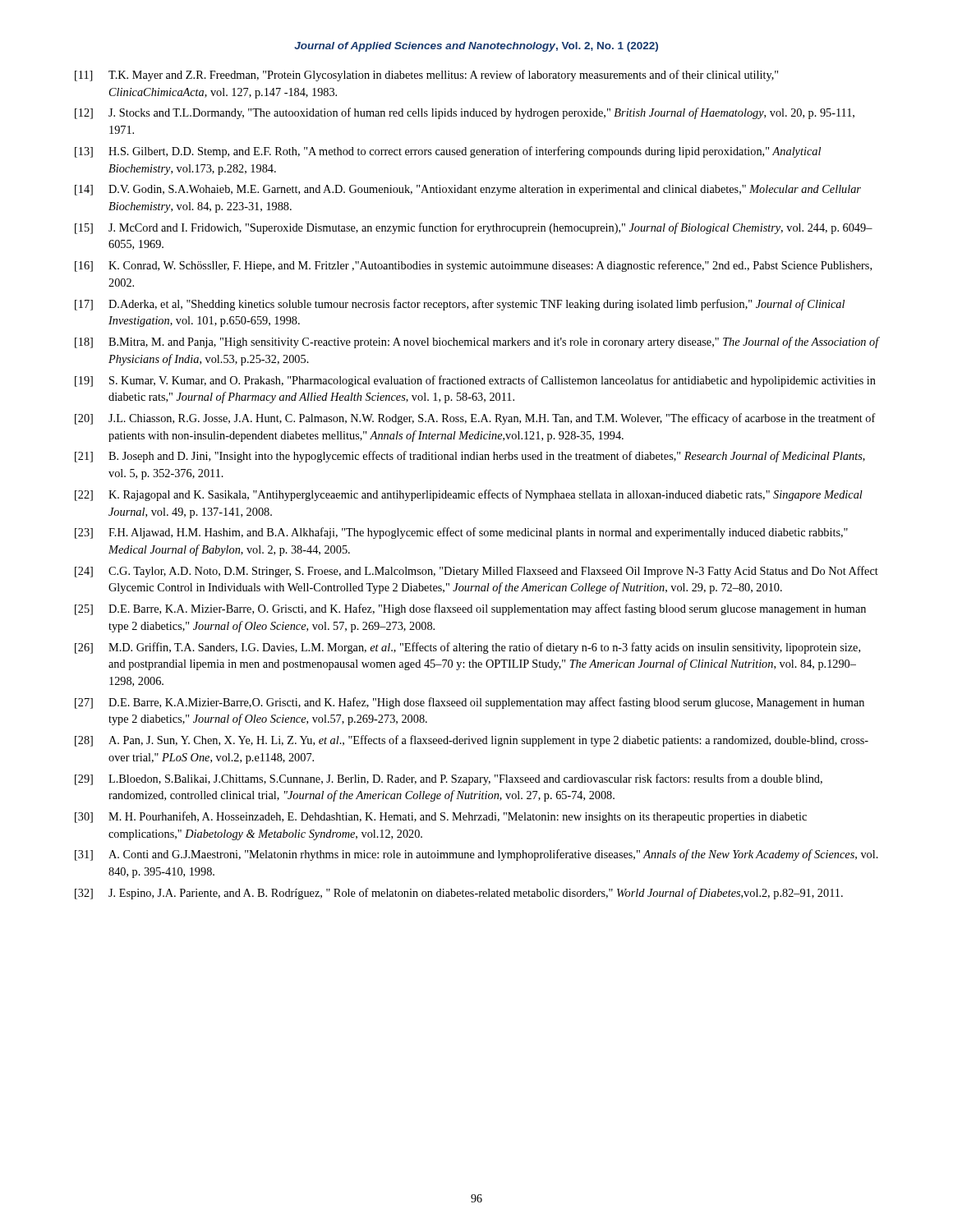Select the element starting "[20] J.L. Chiasson, R.G. Josse, J.A."
The width and height of the screenshot is (953, 1232).
point(476,427)
